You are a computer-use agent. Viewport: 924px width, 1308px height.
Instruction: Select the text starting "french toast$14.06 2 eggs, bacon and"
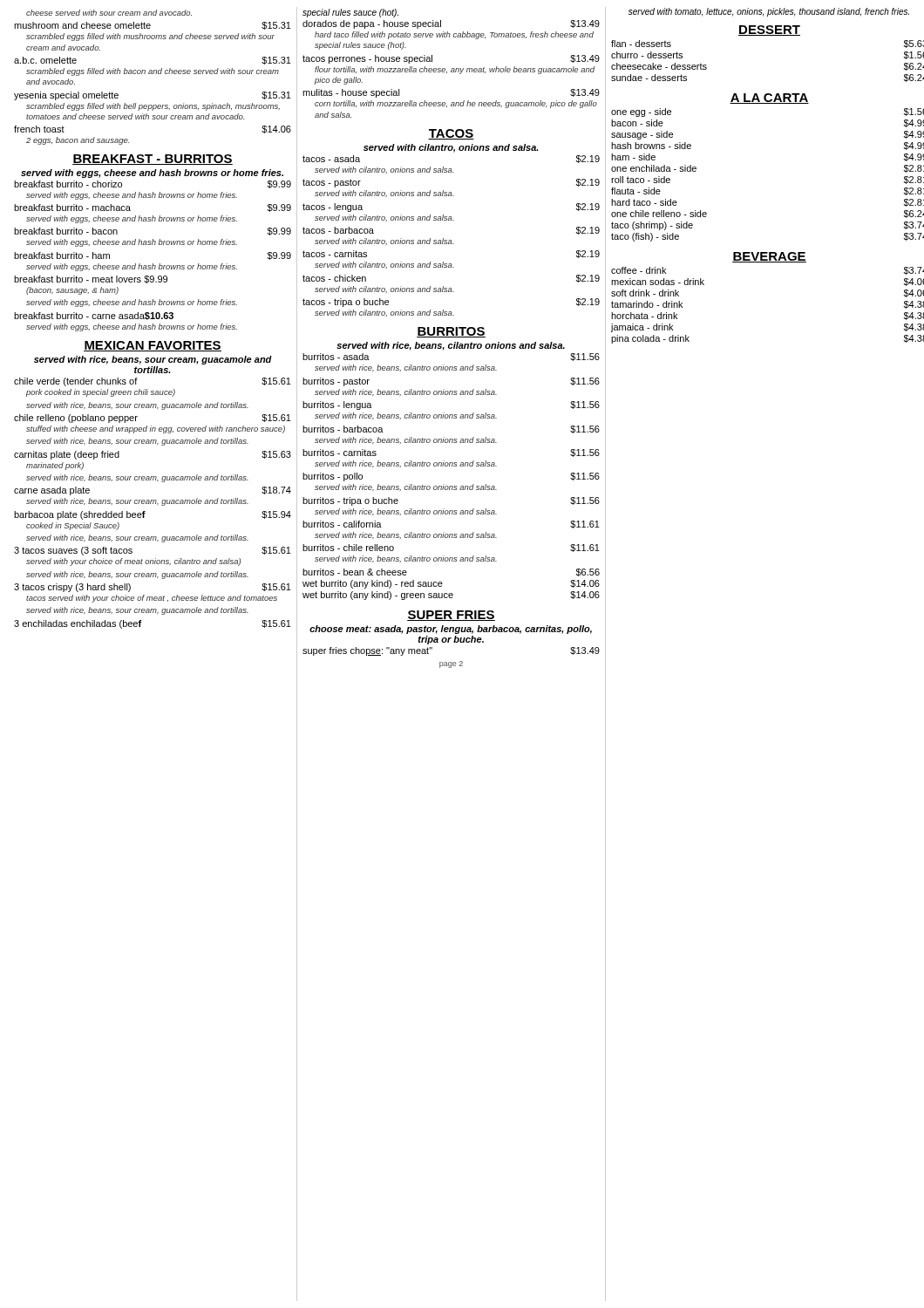pos(37,129)
